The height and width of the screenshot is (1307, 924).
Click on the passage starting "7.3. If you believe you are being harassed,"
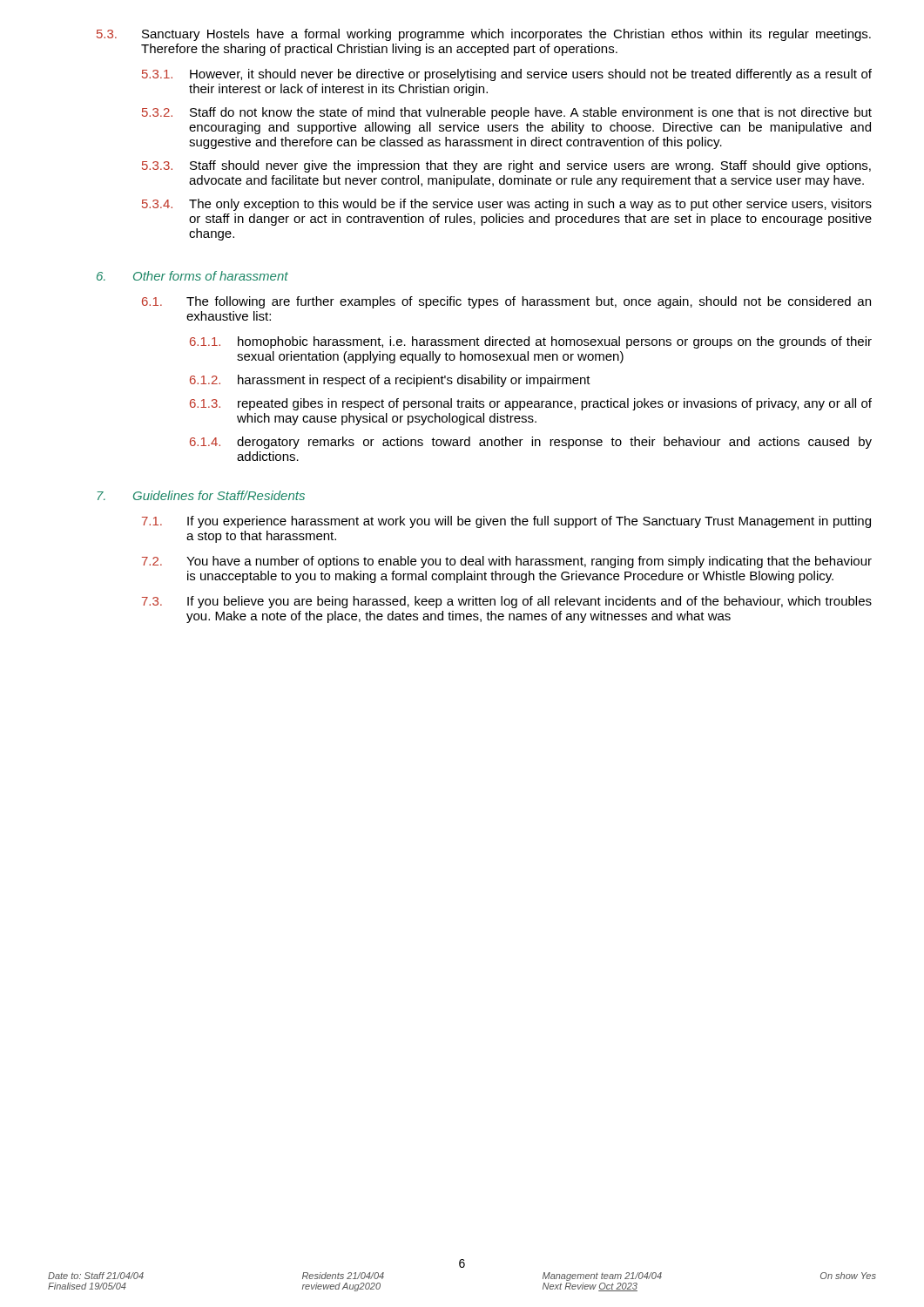[506, 608]
